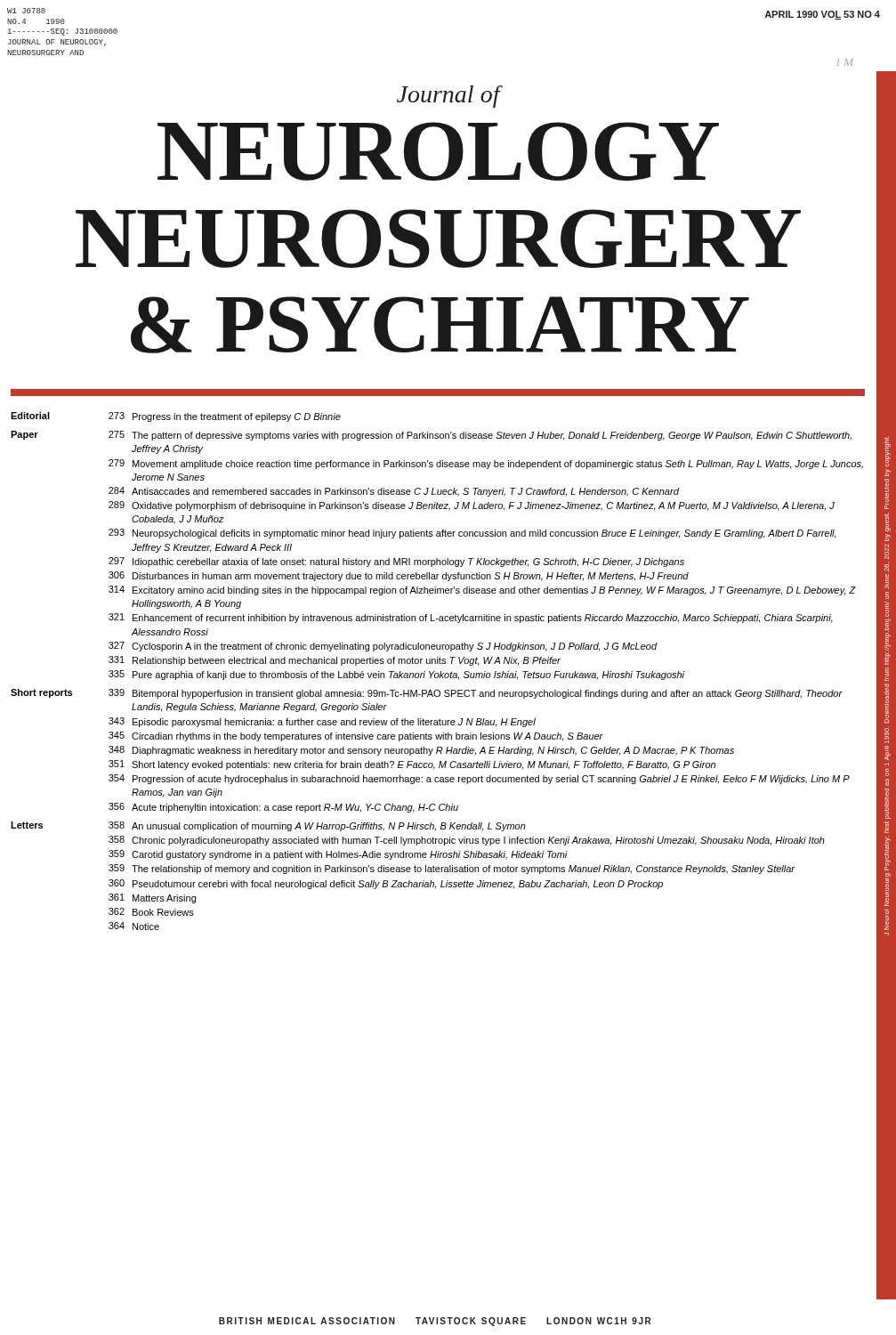Locate the block of text that opens with "314 Excitatory amino"
This screenshot has height=1335, width=896.
pyautogui.click(x=438, y=597)
